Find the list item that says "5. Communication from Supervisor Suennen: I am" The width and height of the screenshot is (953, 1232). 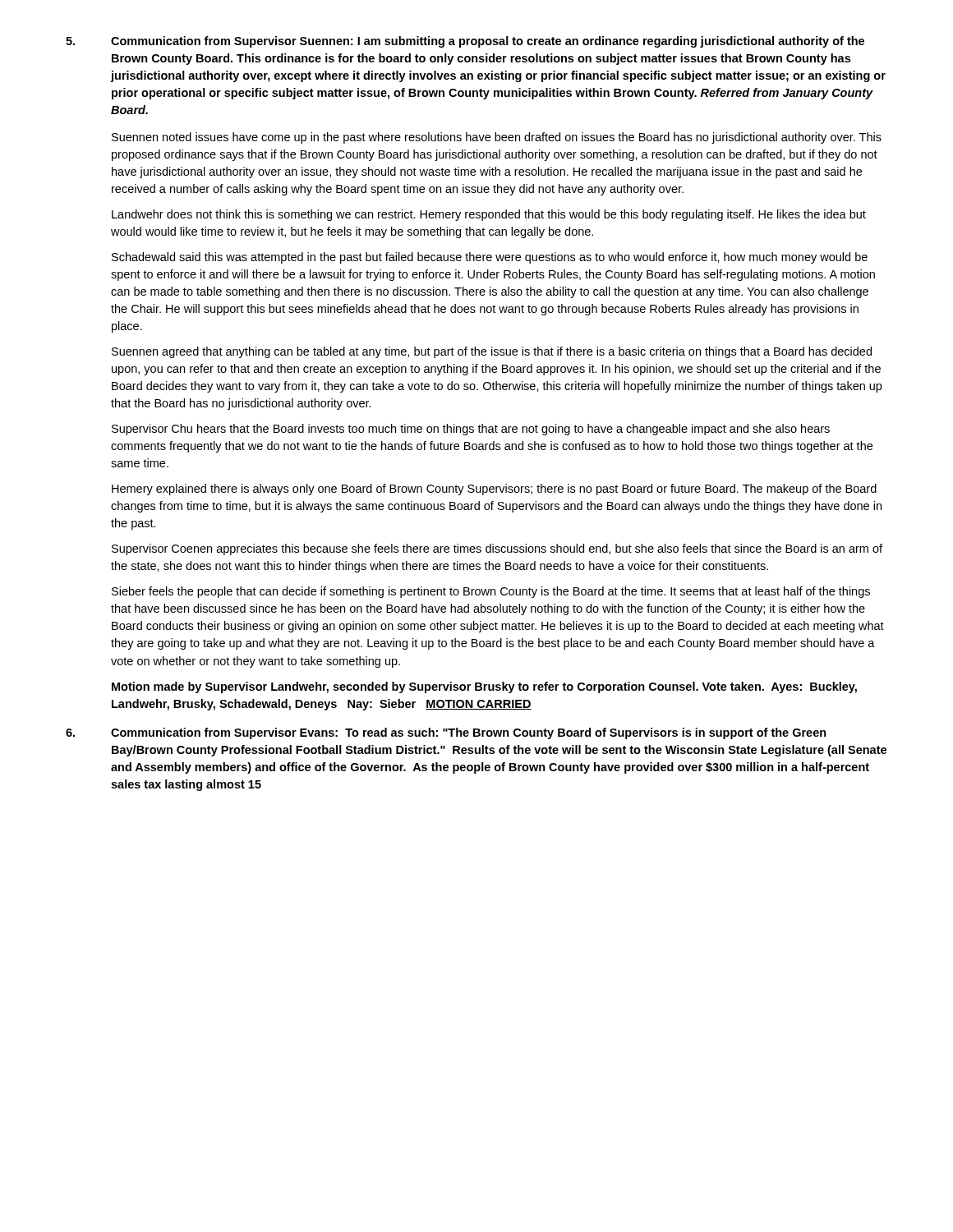coord(476,76)
